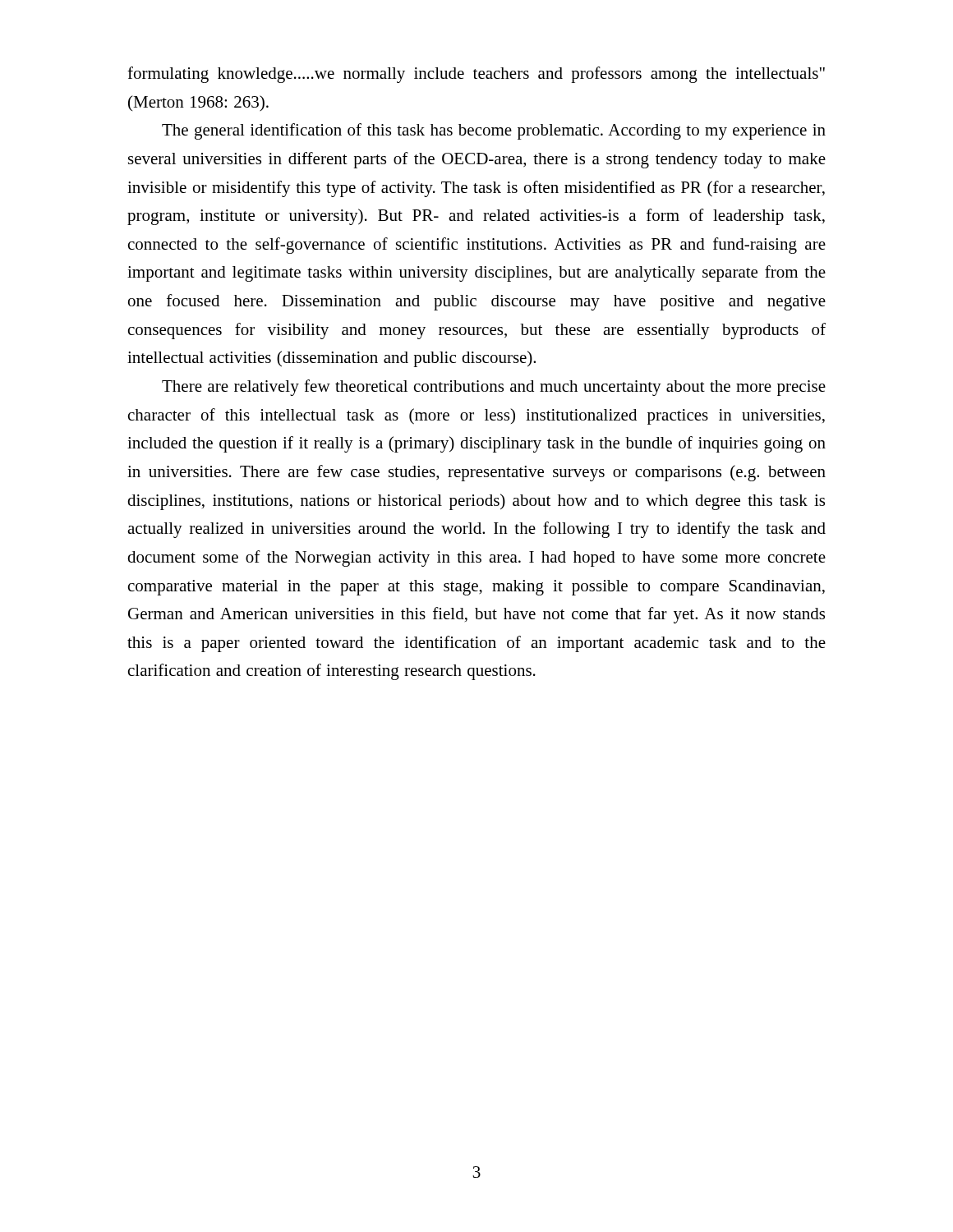Navigate to the text block starting "formulating knowledge.....we normally include teachers and professors among"

tap(476, 372)
